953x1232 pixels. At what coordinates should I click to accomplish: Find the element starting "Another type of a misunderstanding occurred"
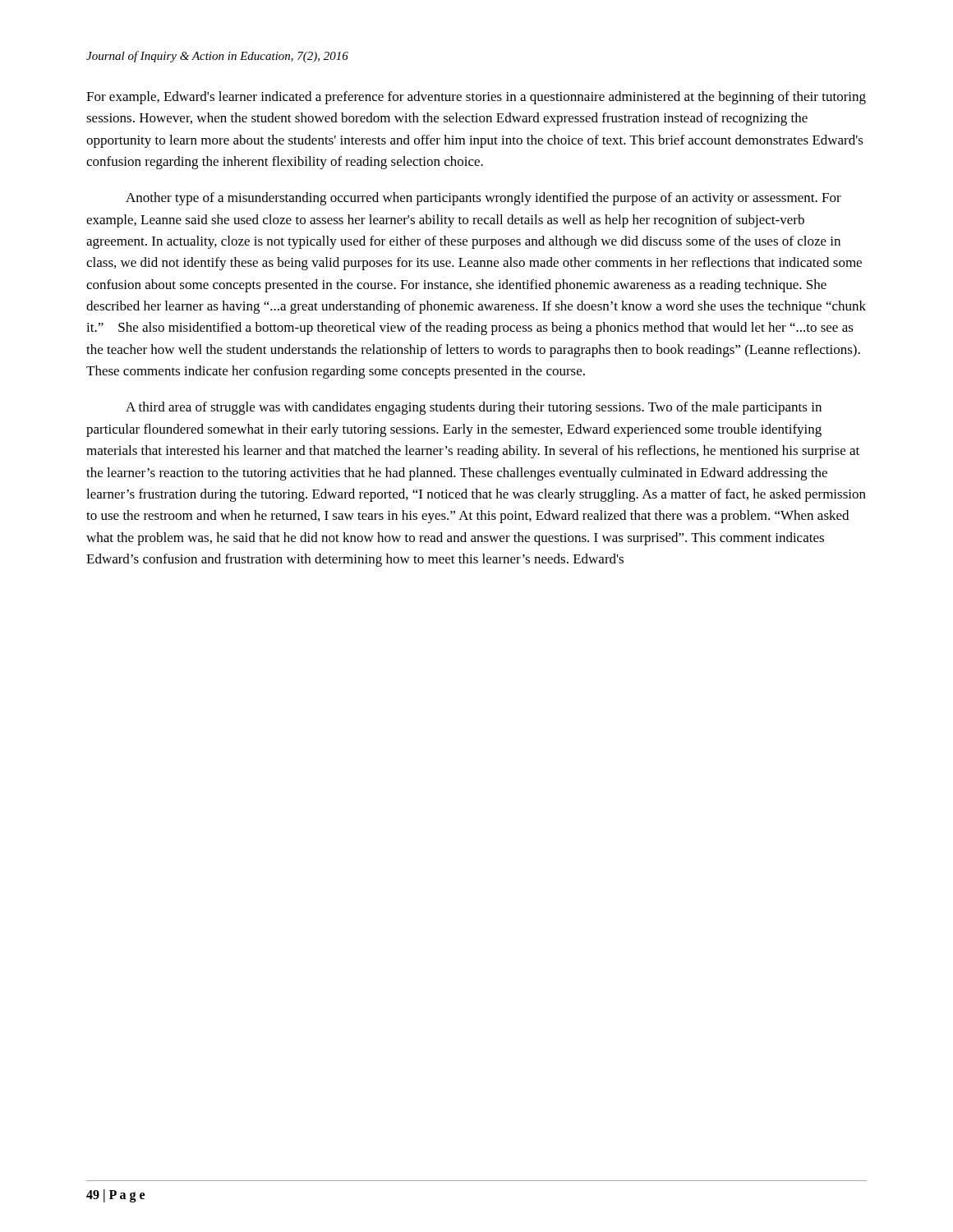(x=476, y=284)
